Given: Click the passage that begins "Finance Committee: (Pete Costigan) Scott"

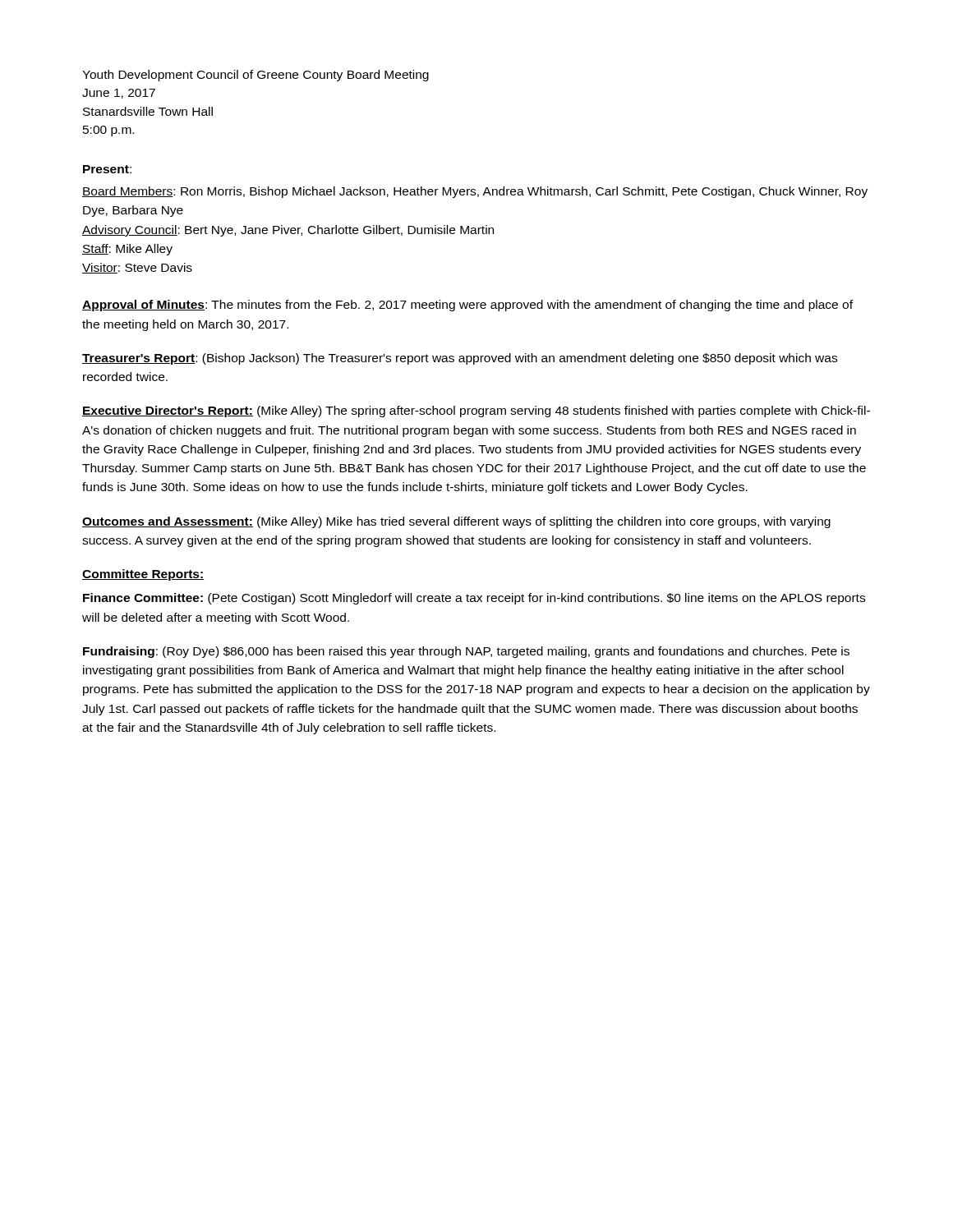Looking at the screenshot, I should (476, 607).
